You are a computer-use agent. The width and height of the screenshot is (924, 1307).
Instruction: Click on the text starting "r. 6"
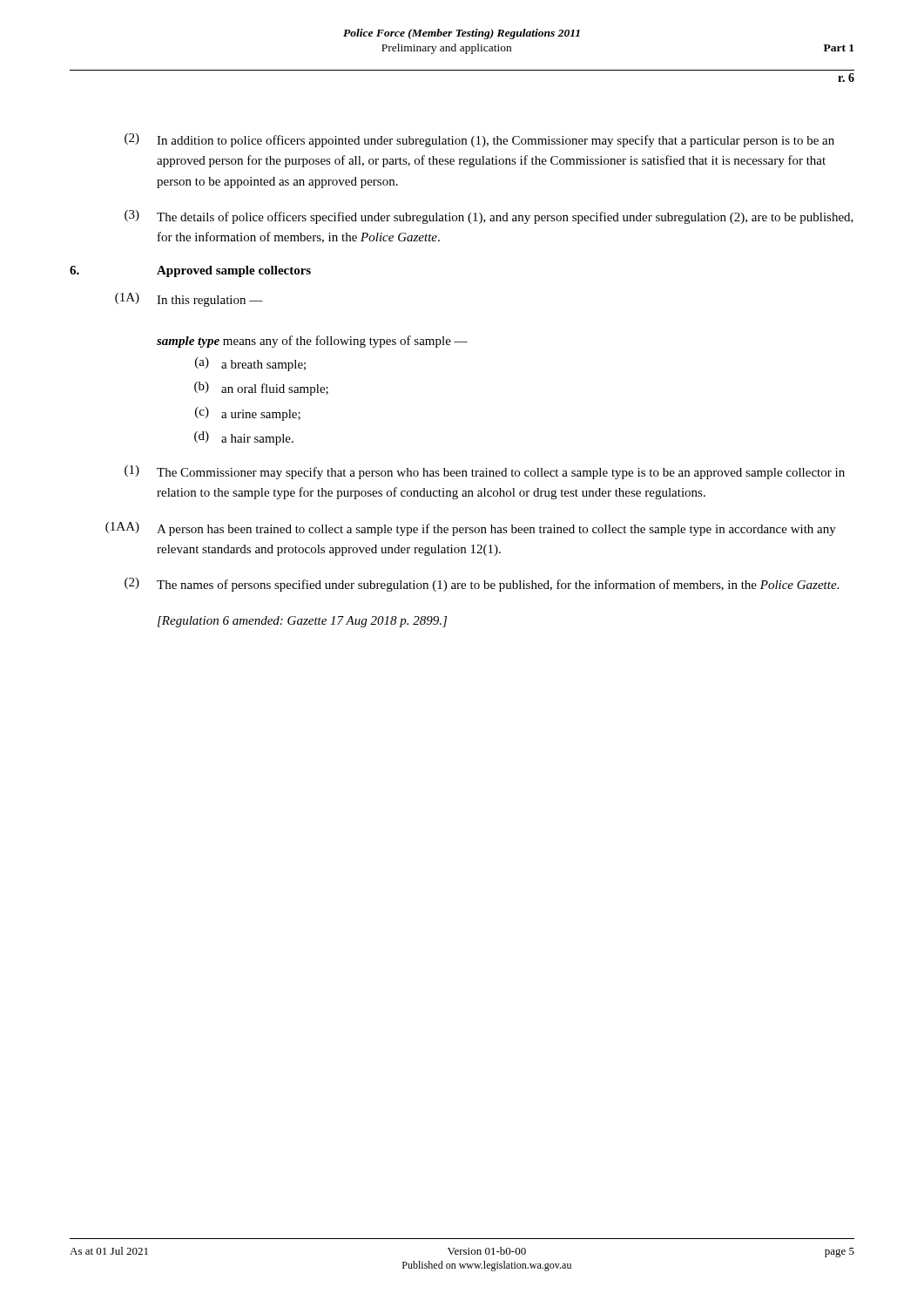[x=846, y=78]
